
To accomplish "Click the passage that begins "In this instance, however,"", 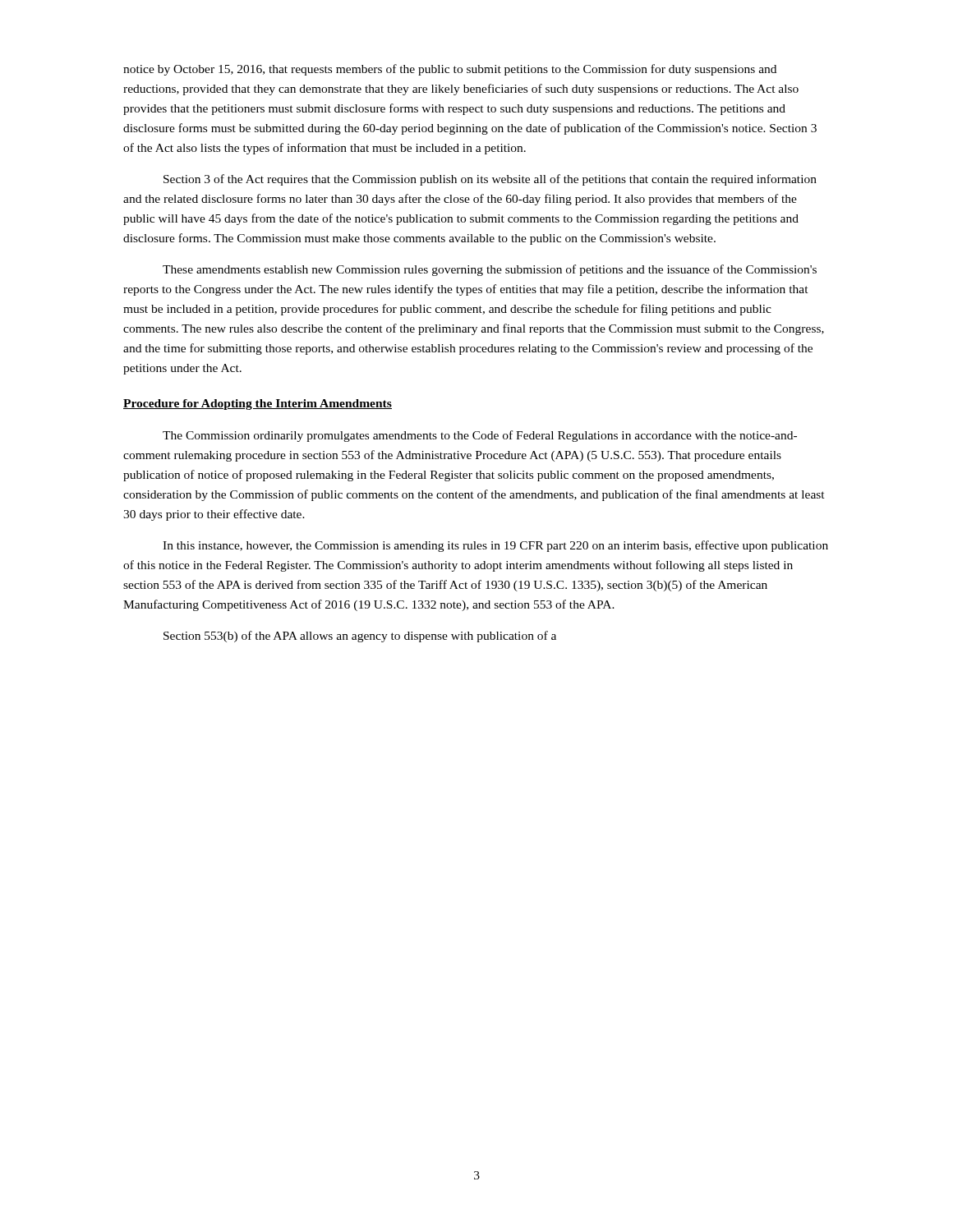I will click(476, 575).
